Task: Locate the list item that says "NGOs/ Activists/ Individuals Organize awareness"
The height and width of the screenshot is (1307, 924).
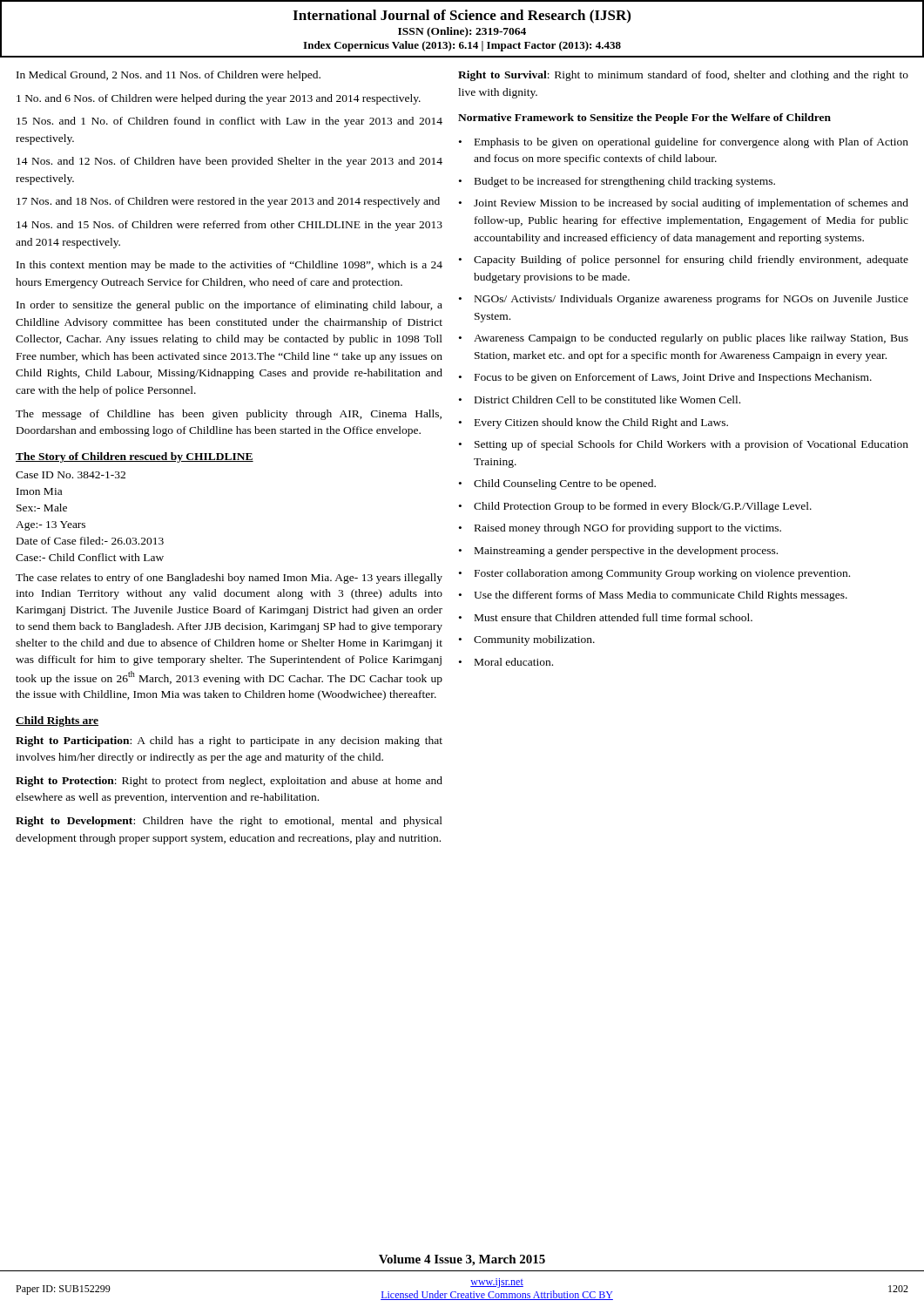Action: pyautogui.click(x=691, y=307)
